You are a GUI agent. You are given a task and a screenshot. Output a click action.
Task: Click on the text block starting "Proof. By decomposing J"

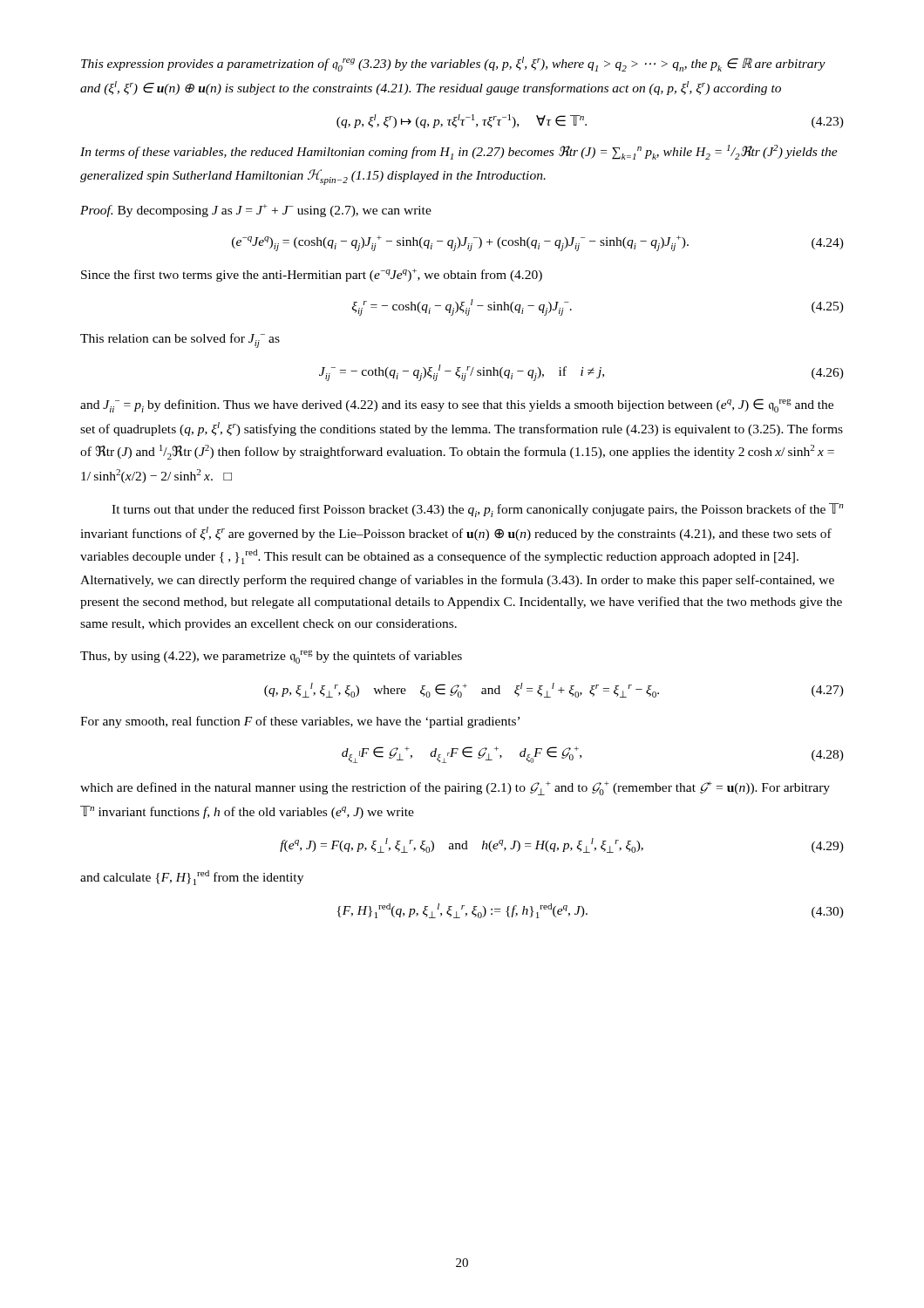(256, 209)
